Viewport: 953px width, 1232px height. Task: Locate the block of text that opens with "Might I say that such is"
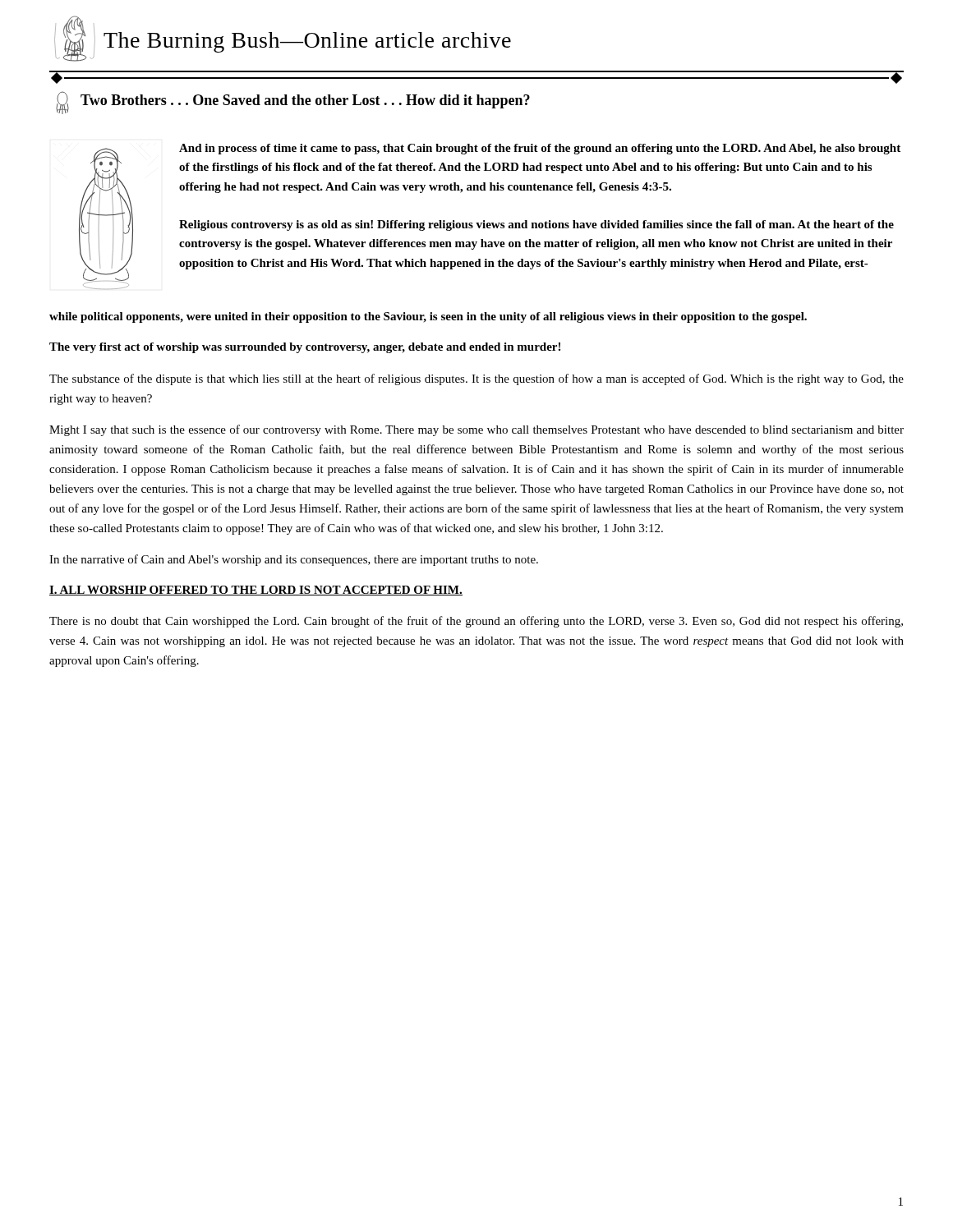(476, 479)
